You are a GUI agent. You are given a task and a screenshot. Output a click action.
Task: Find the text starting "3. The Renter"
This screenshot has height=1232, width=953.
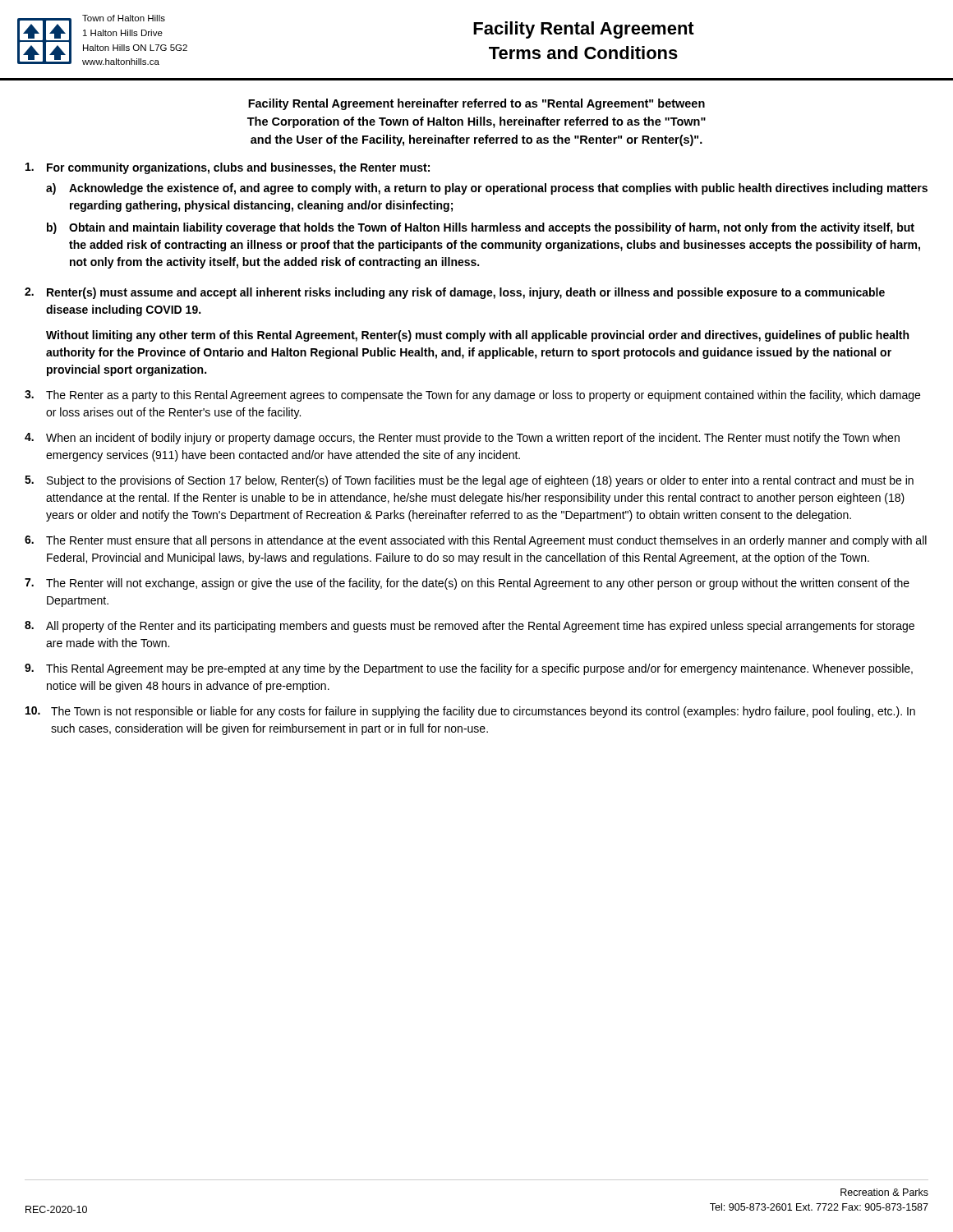click(x=476, y=404)
